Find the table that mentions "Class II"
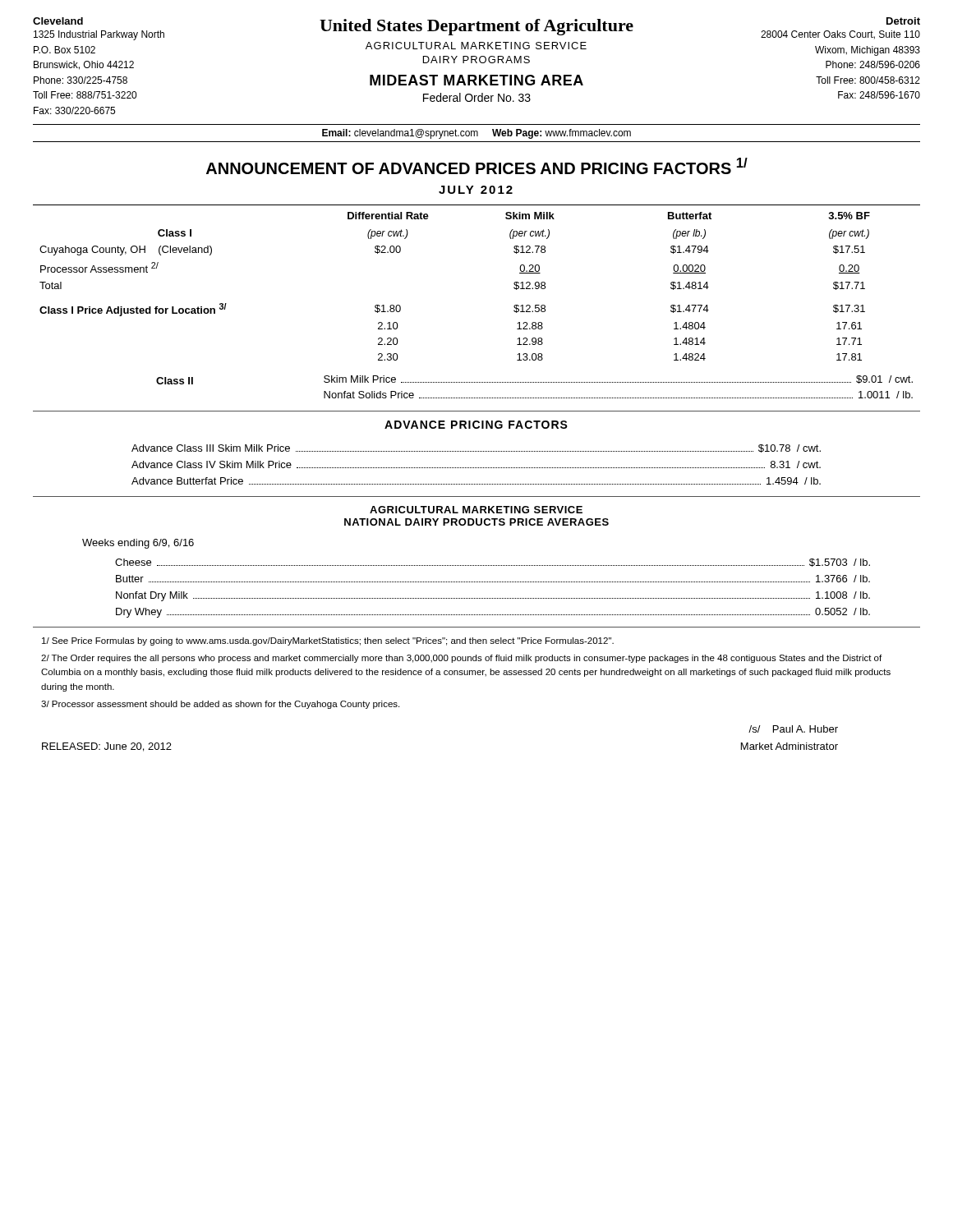Viewport: 953px width, 1232px height. 476,387
